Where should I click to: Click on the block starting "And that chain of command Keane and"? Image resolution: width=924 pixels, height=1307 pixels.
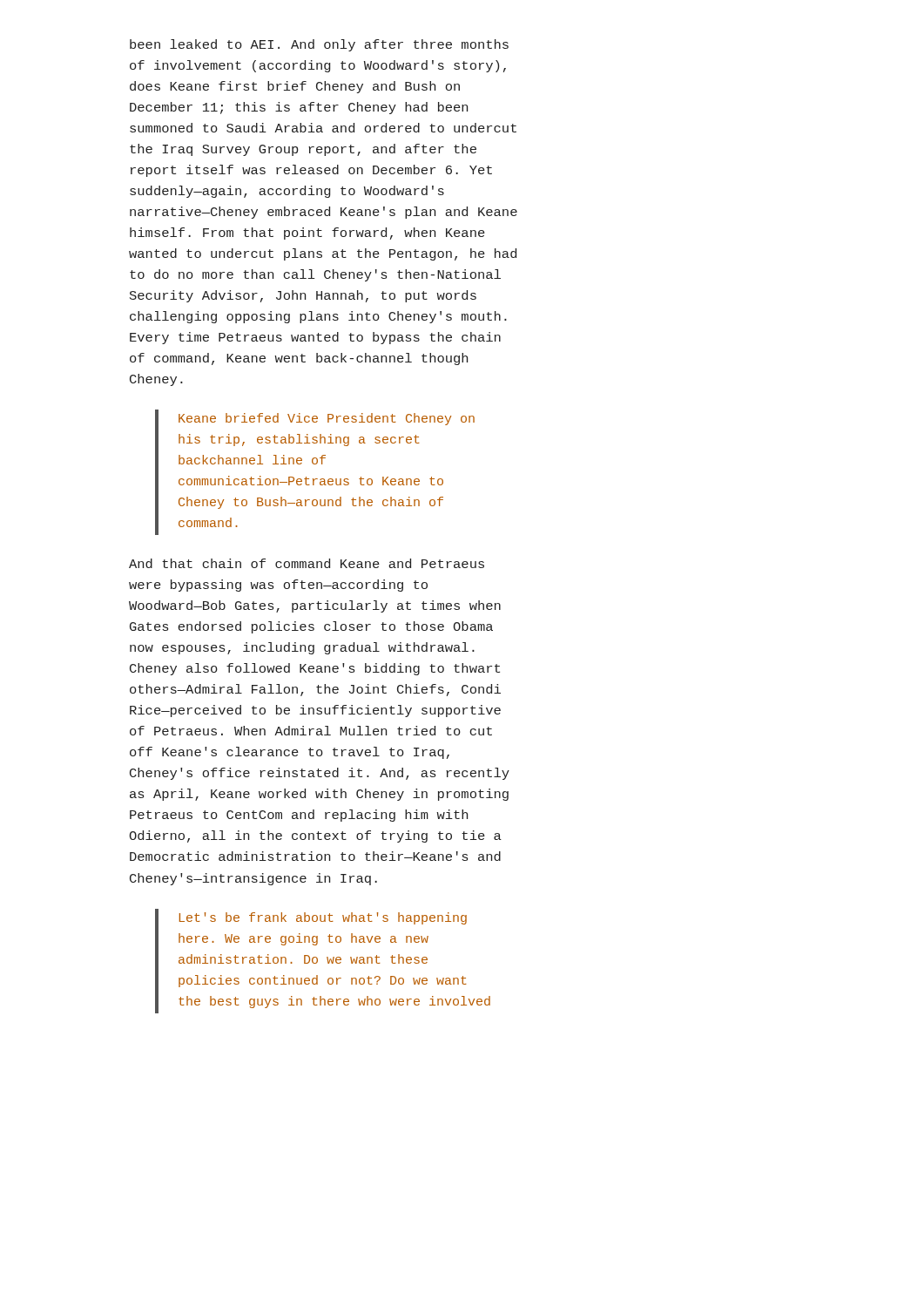[412, 722]
